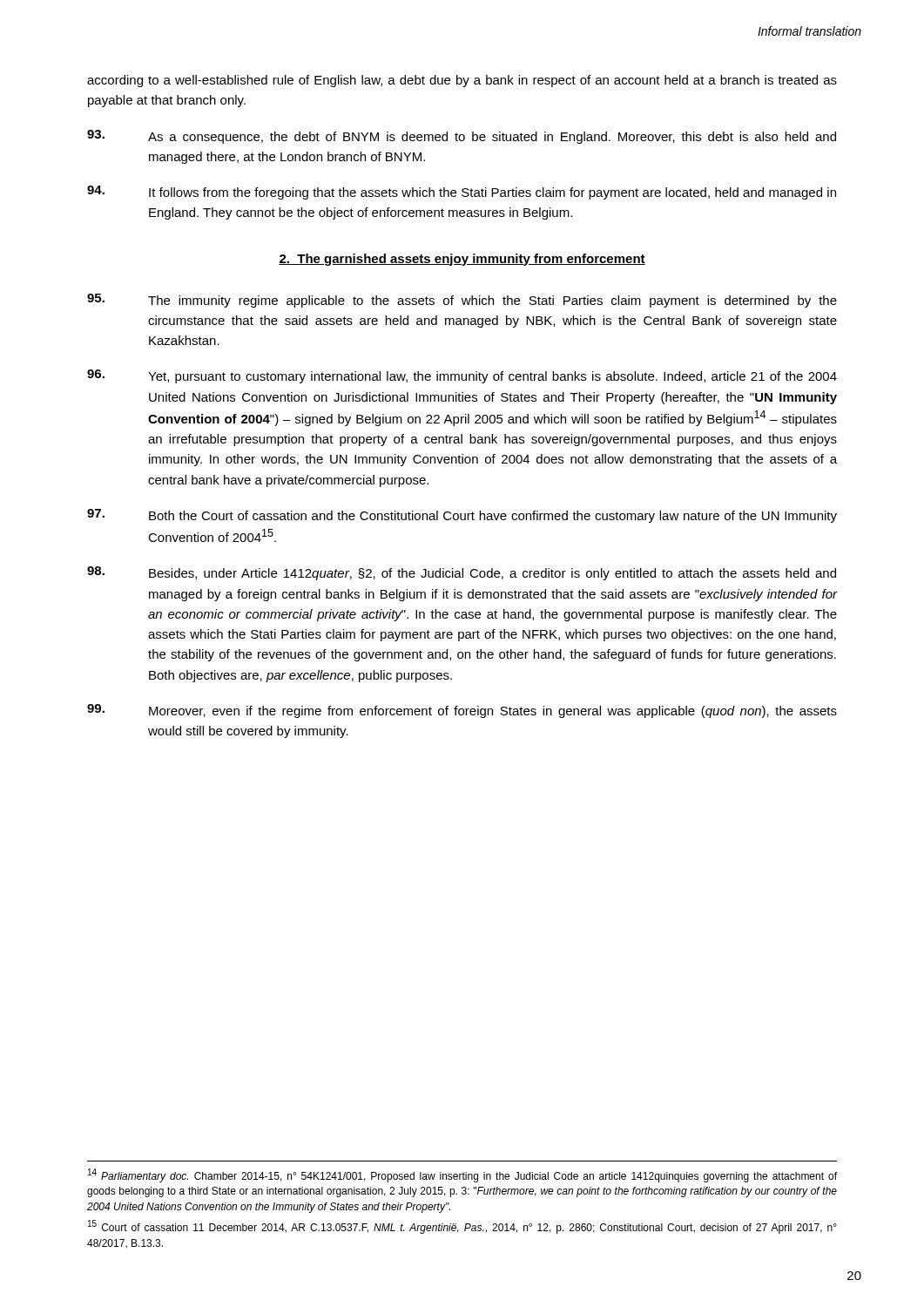Select the text block with the text "The immunity regime applicable to the"
The width and height of the screenshot is (924, 1307).
click(x=462, y=320)
